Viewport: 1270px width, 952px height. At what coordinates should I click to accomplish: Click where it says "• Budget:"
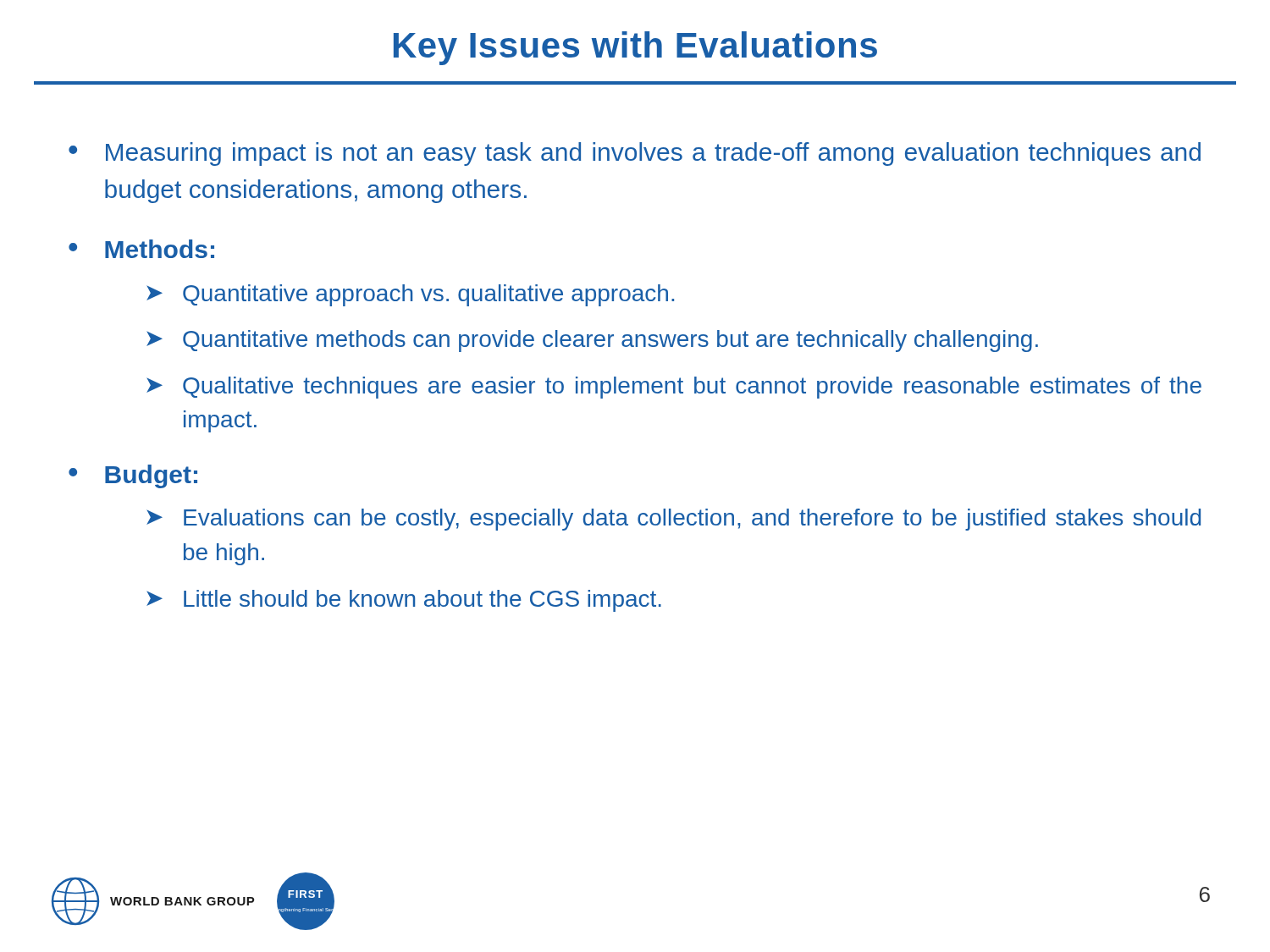pos(134,474)
